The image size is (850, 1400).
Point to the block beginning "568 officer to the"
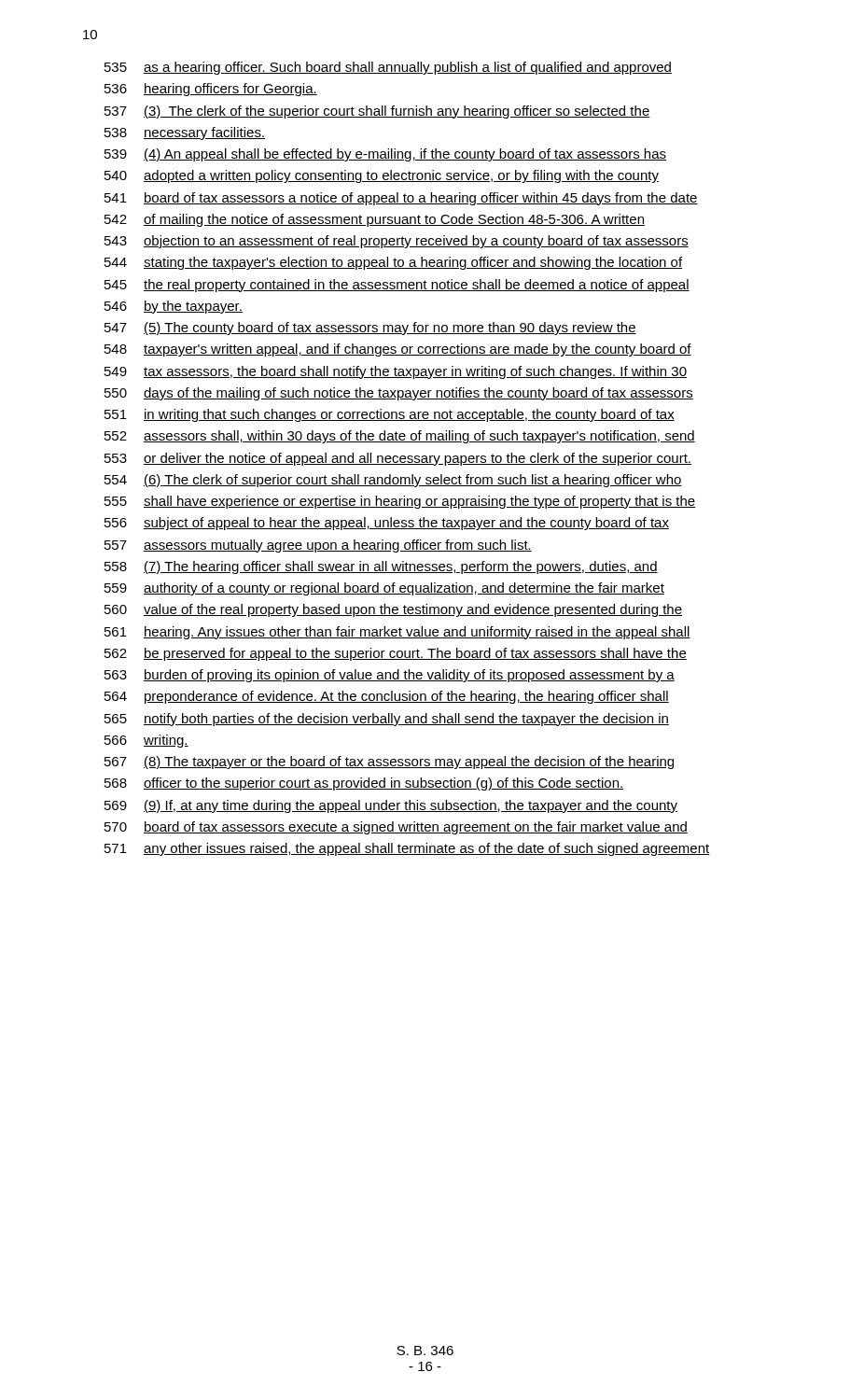tap(433, 783)
